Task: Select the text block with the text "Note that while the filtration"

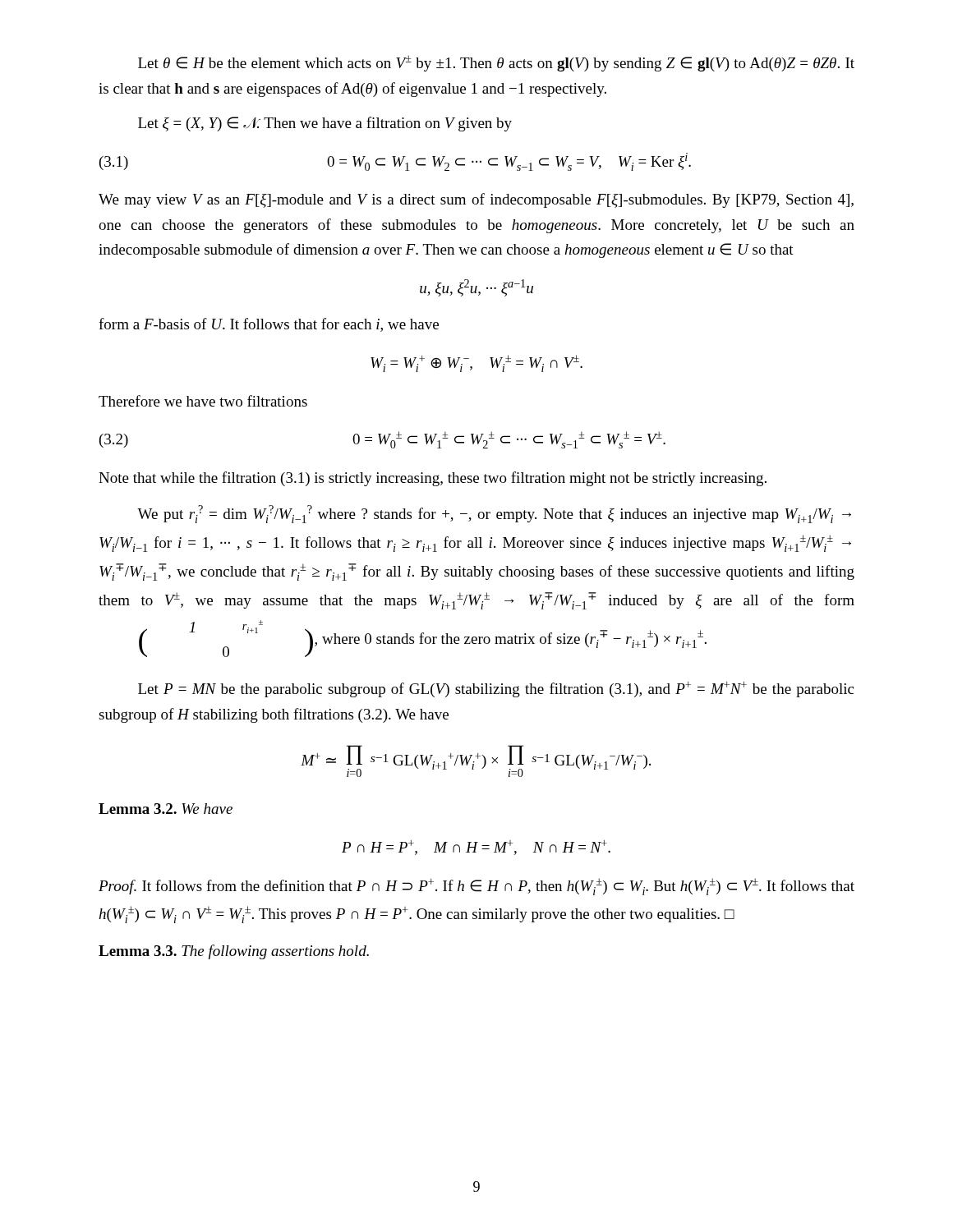Action: tap(476, 596)
